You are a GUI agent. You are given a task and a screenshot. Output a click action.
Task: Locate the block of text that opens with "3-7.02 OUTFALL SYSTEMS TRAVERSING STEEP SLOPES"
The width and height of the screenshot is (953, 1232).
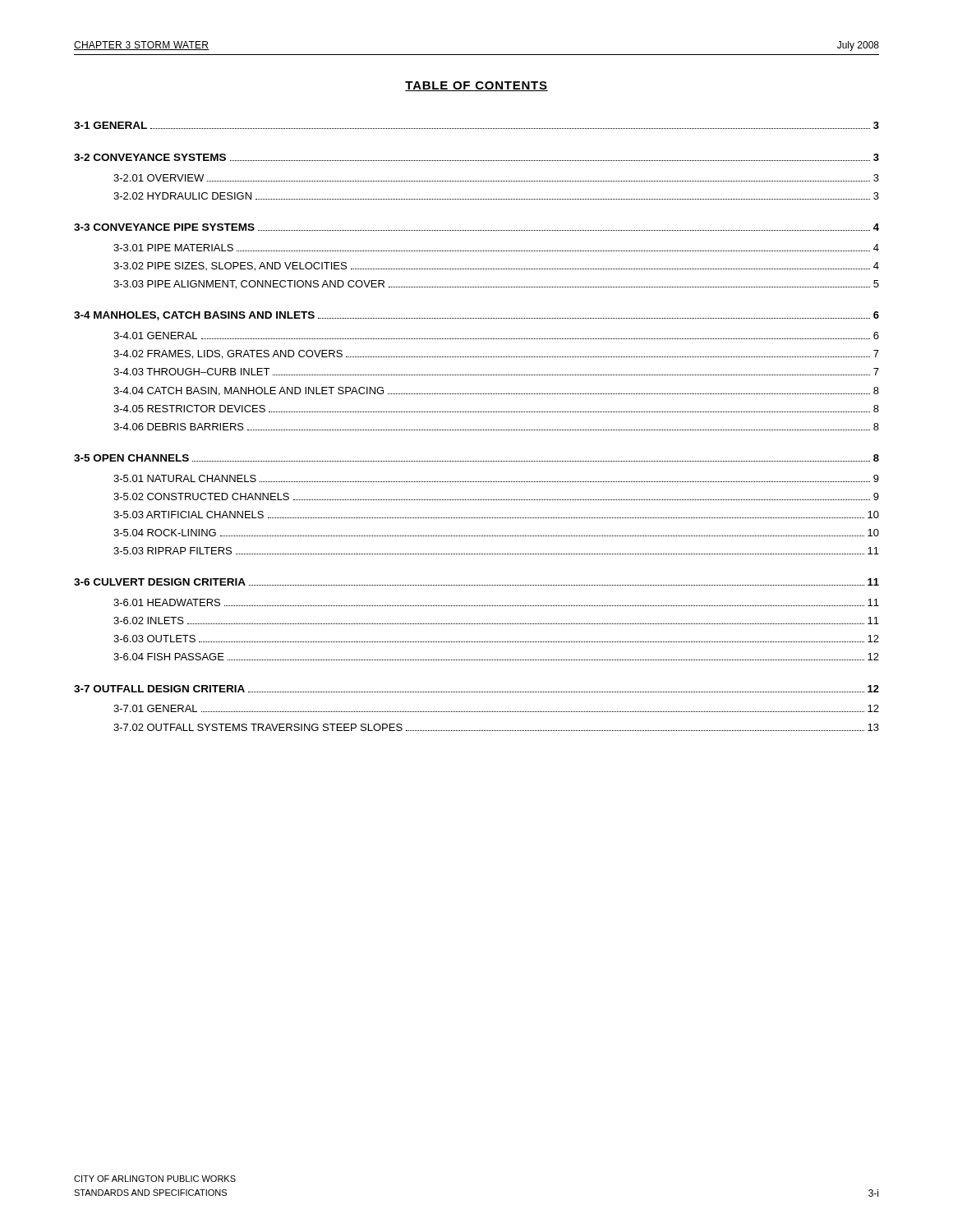click(476, 727)
